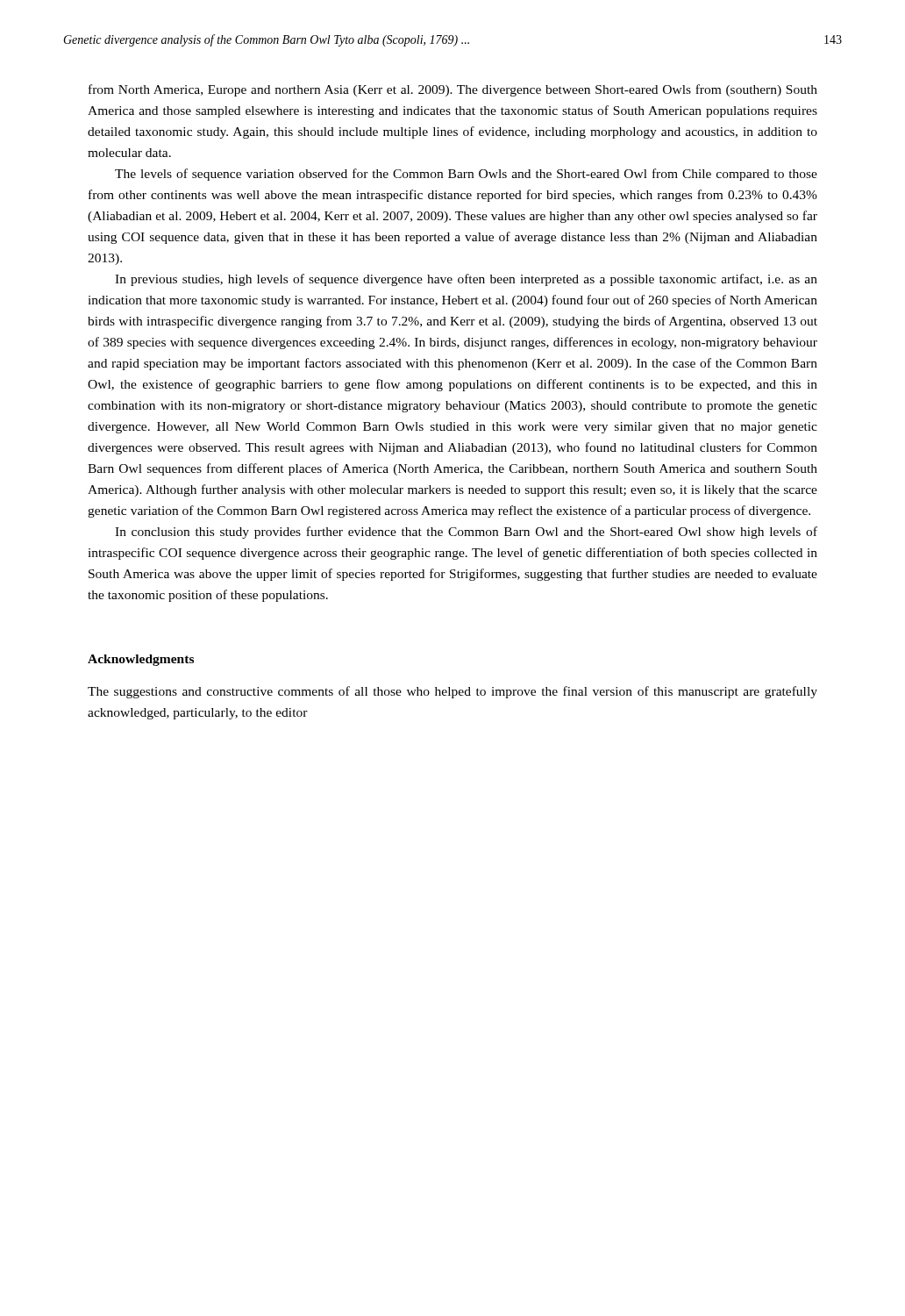
Task: Locate the block of text that opens with "The levels of sequence variation"
Action: (452, 216)
